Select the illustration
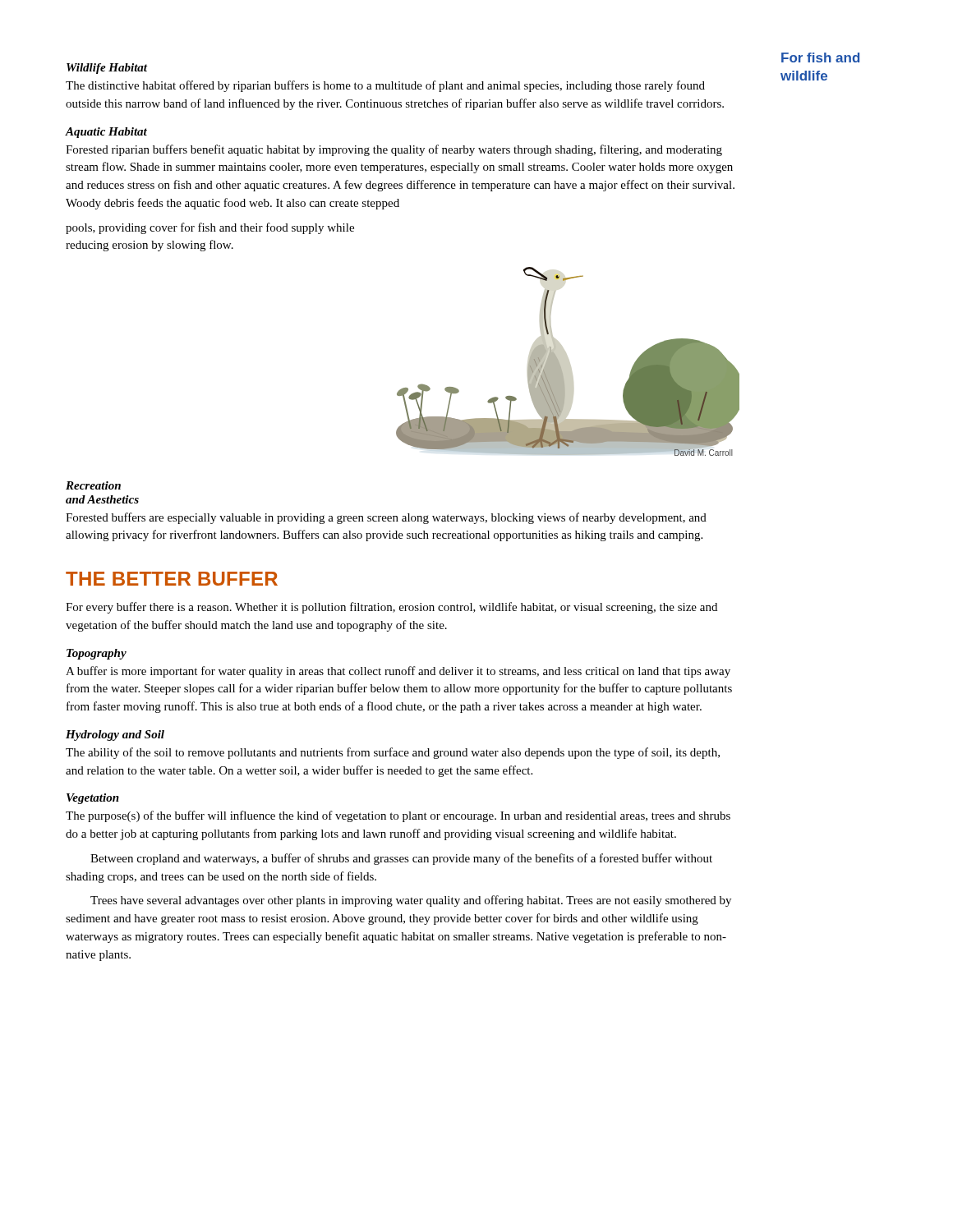The height and width of the screenshot is (1232, 953). point(563,340)
